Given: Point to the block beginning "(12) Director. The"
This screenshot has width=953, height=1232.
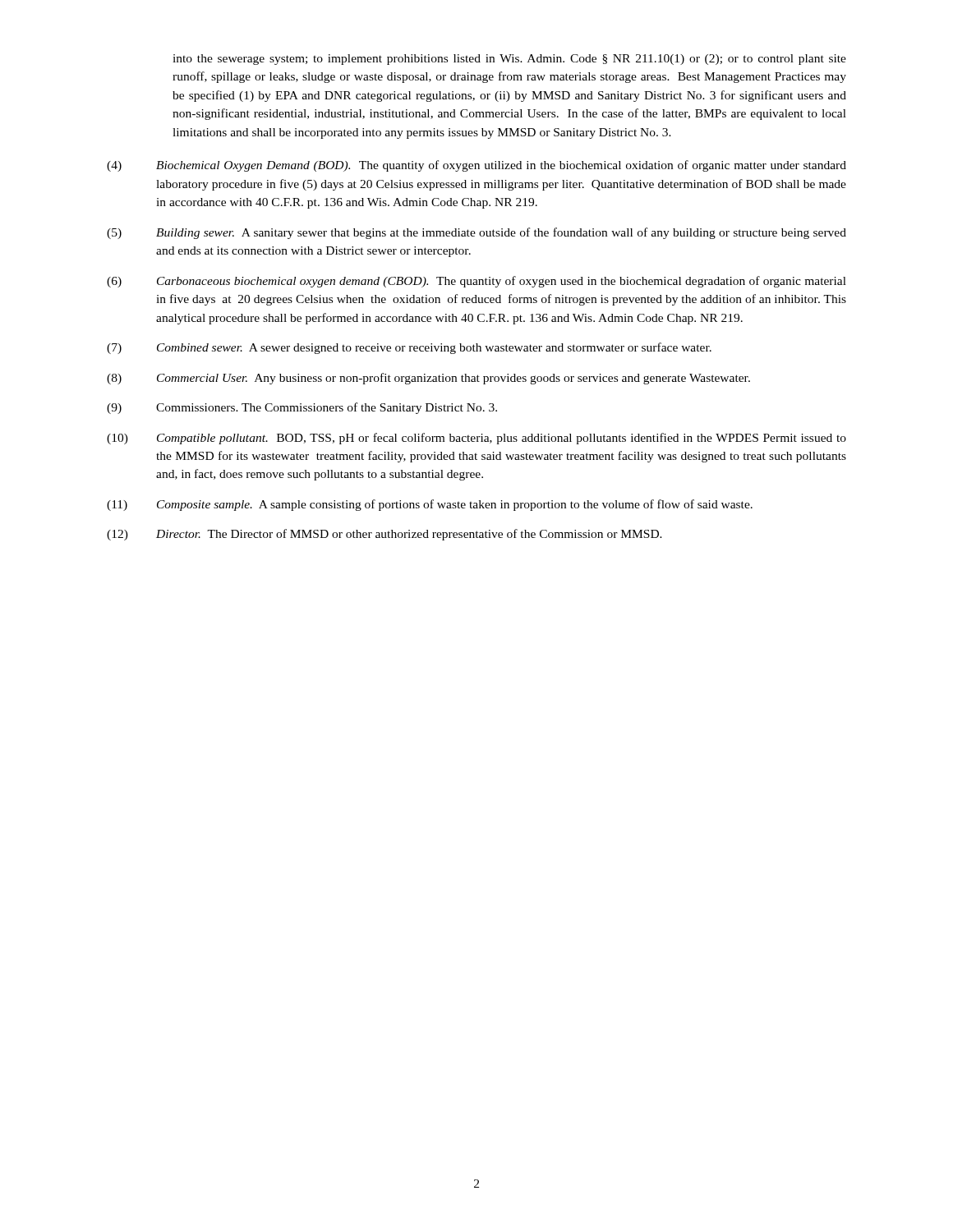Looking at the screenshot, I should tap(476, 534).
